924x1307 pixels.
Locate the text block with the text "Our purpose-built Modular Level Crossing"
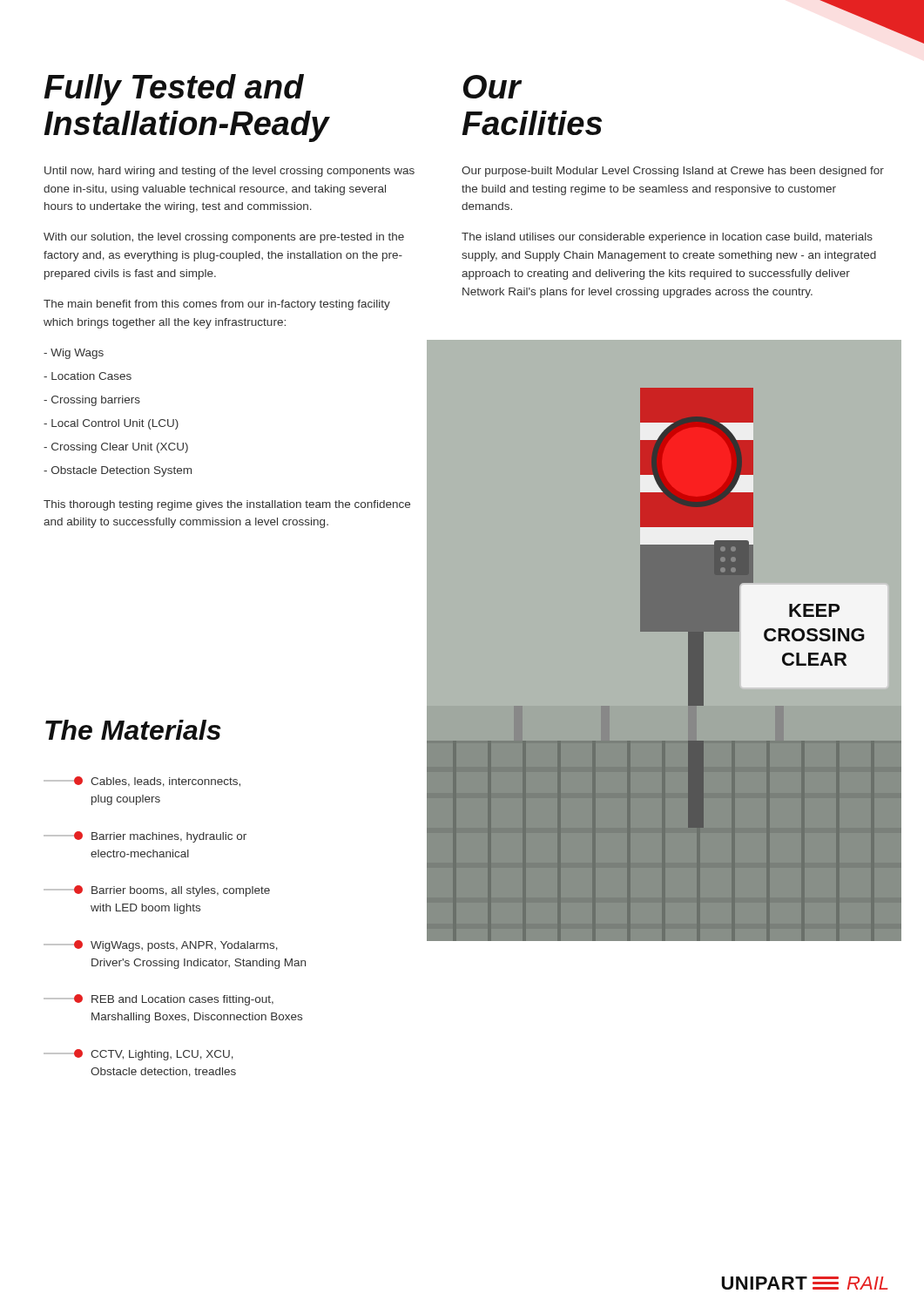coord(673,188)
